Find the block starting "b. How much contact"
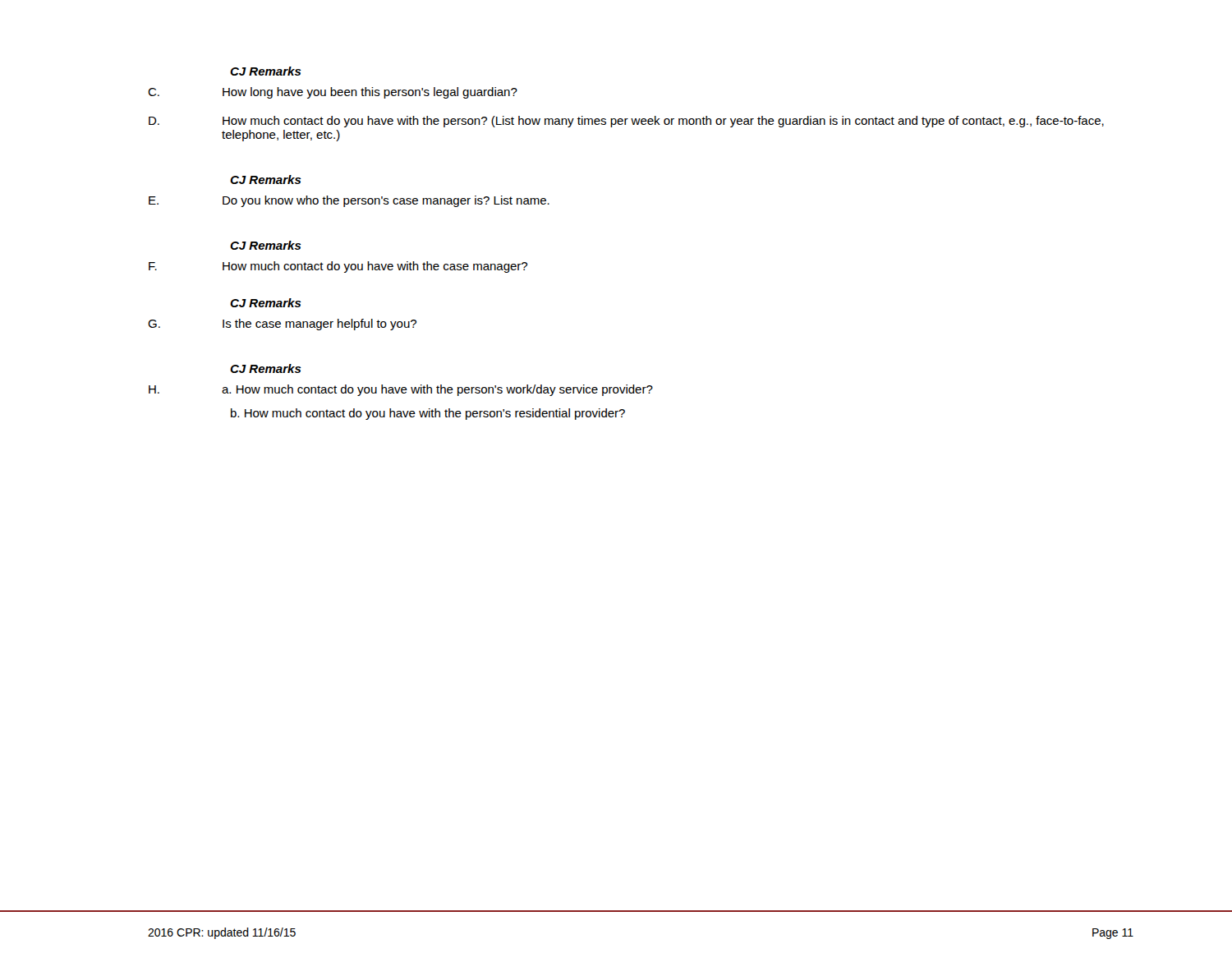 coord(428,413)
